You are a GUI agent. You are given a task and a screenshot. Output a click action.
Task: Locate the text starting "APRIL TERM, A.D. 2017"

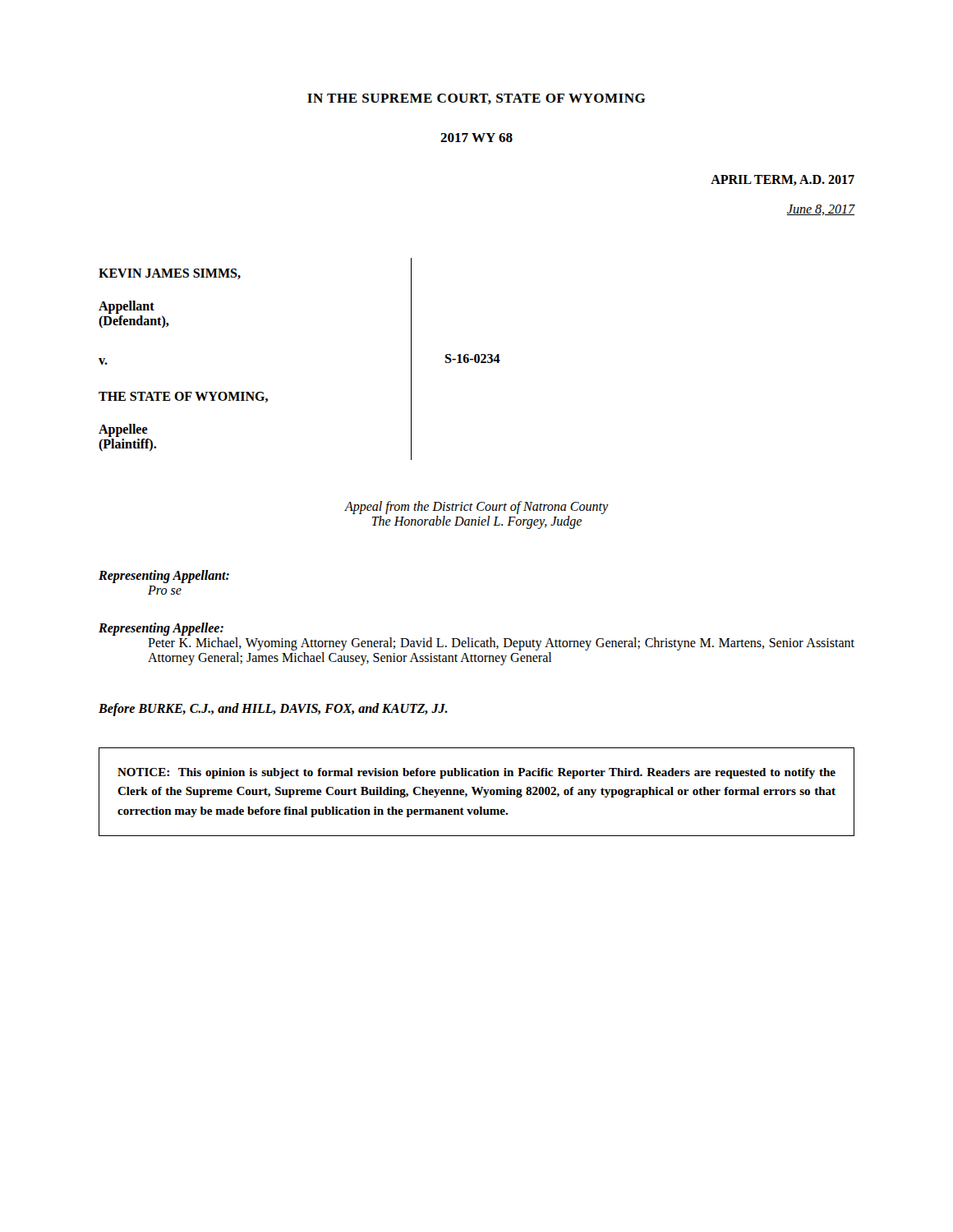point(783,179)
